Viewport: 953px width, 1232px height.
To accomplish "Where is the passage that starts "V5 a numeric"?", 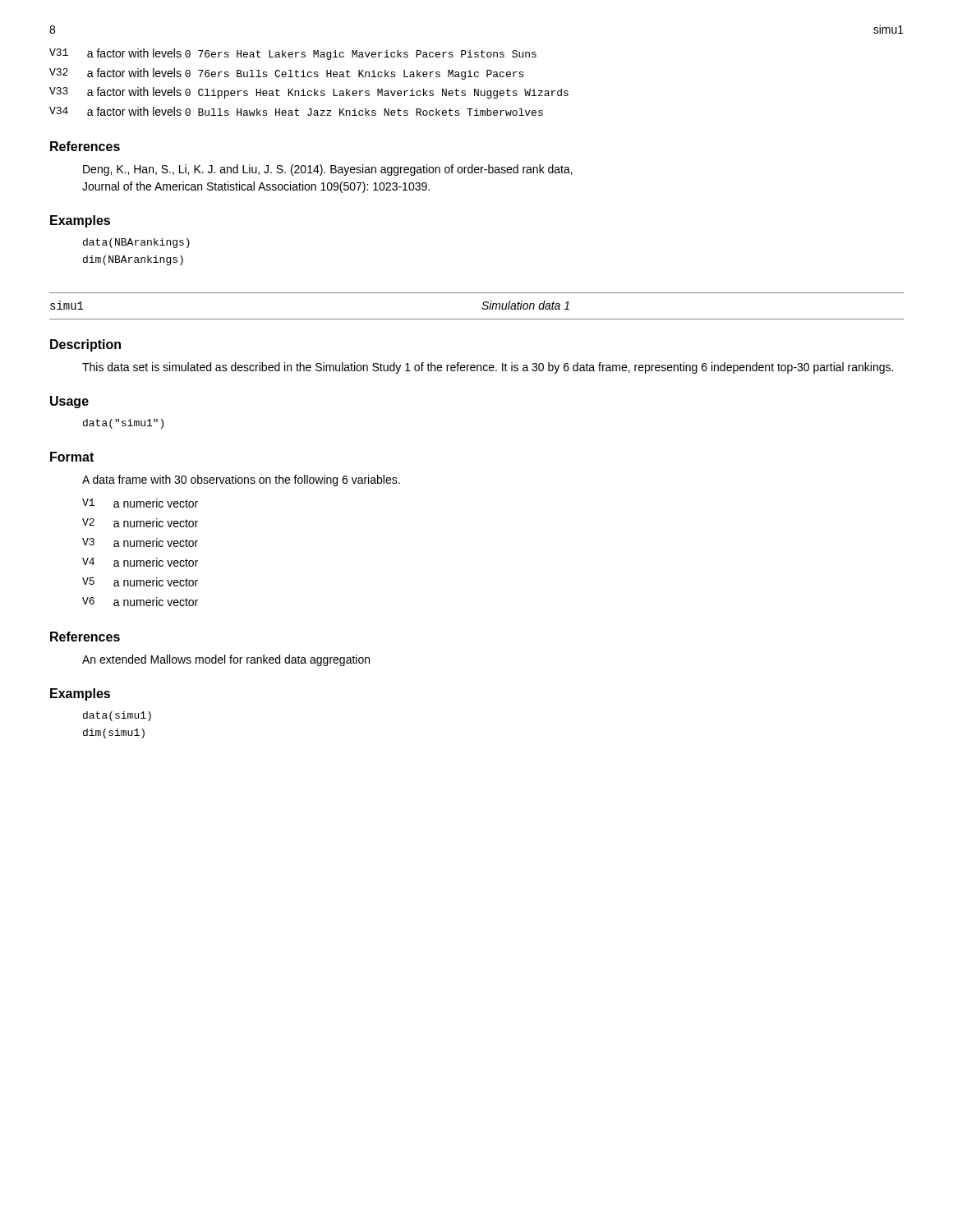I will pos(140,583).
